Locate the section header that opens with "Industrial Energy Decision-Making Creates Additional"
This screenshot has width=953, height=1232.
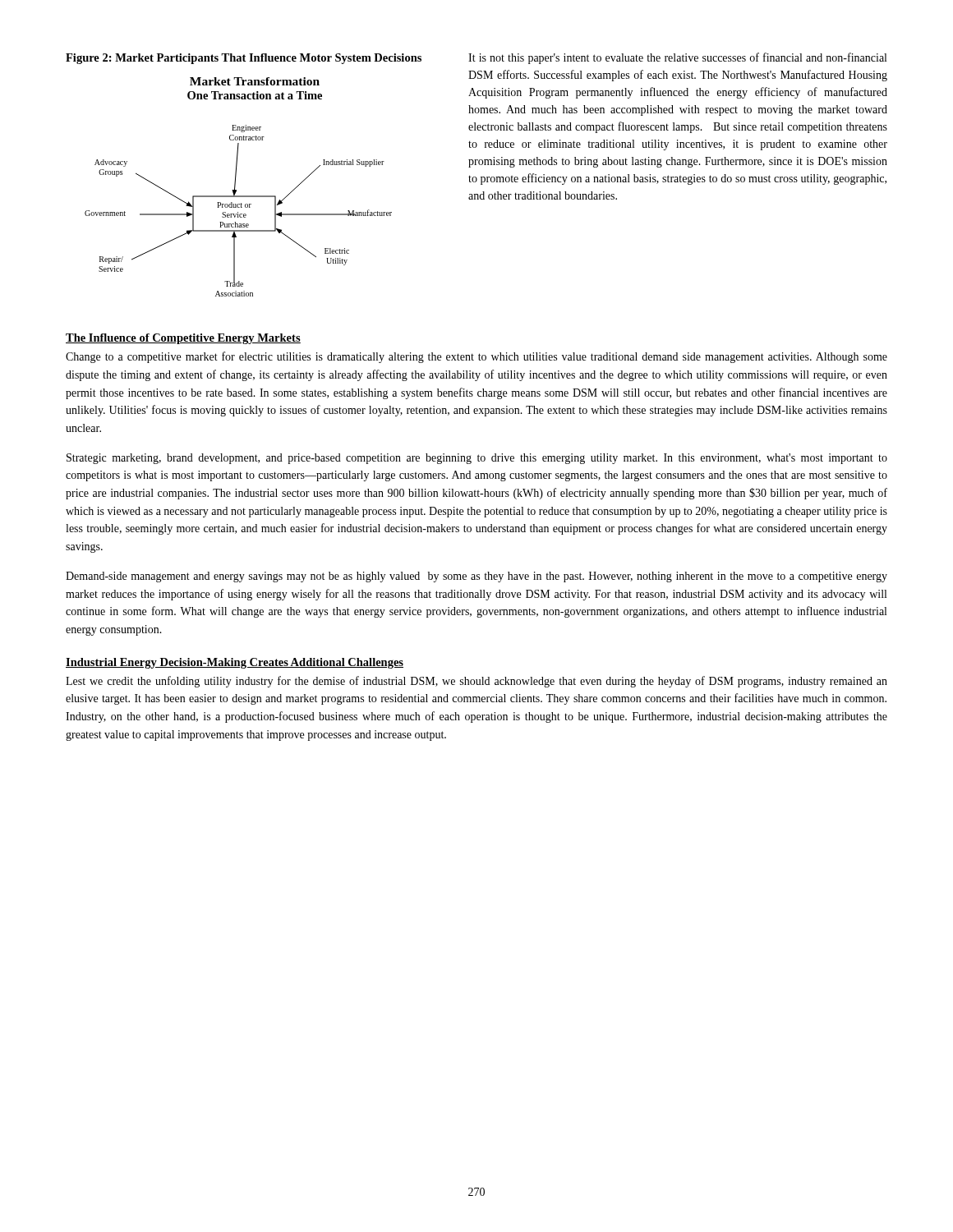click(235, 662)
